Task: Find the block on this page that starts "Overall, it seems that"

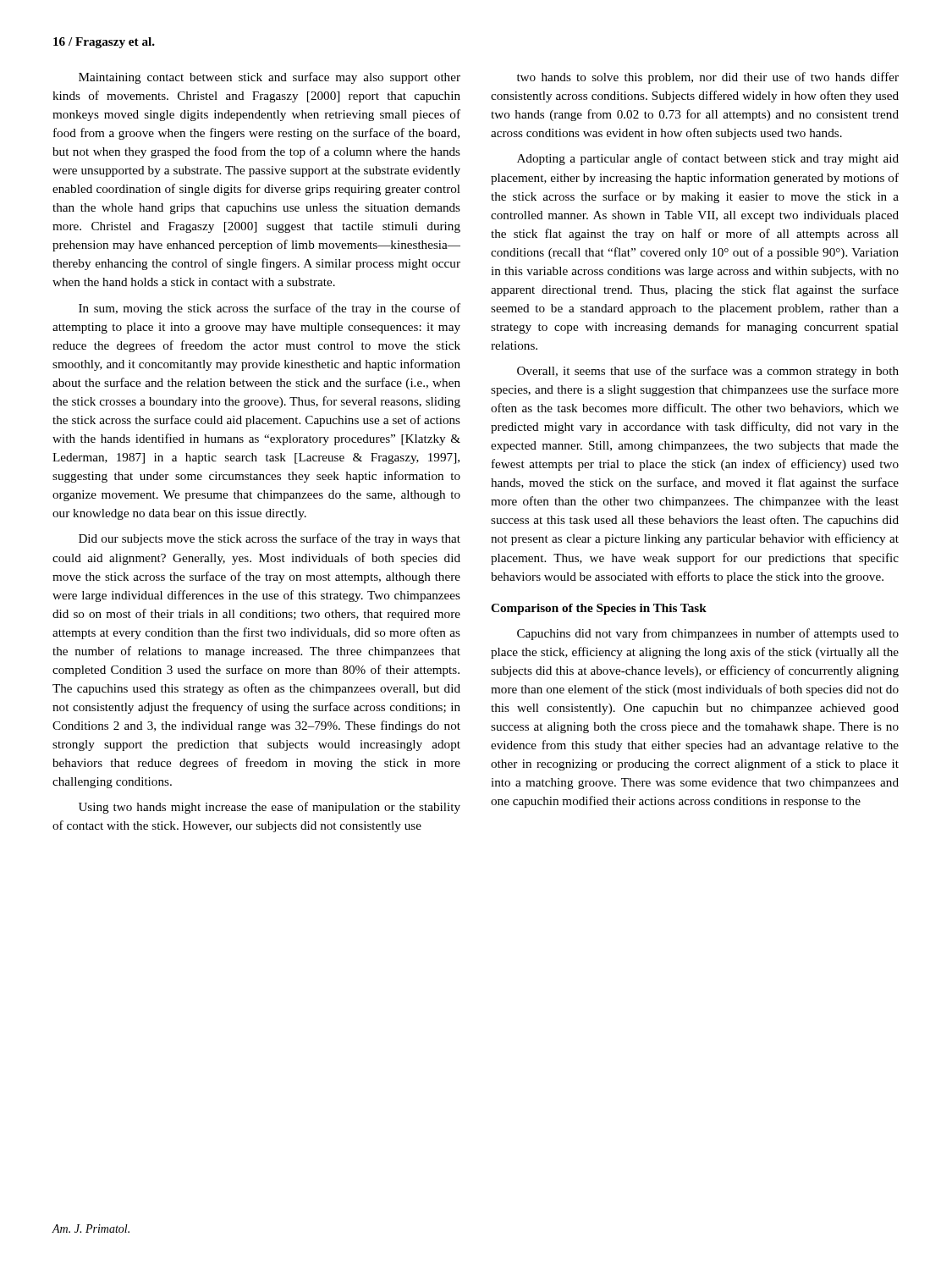Action: [x=695, y=473]
